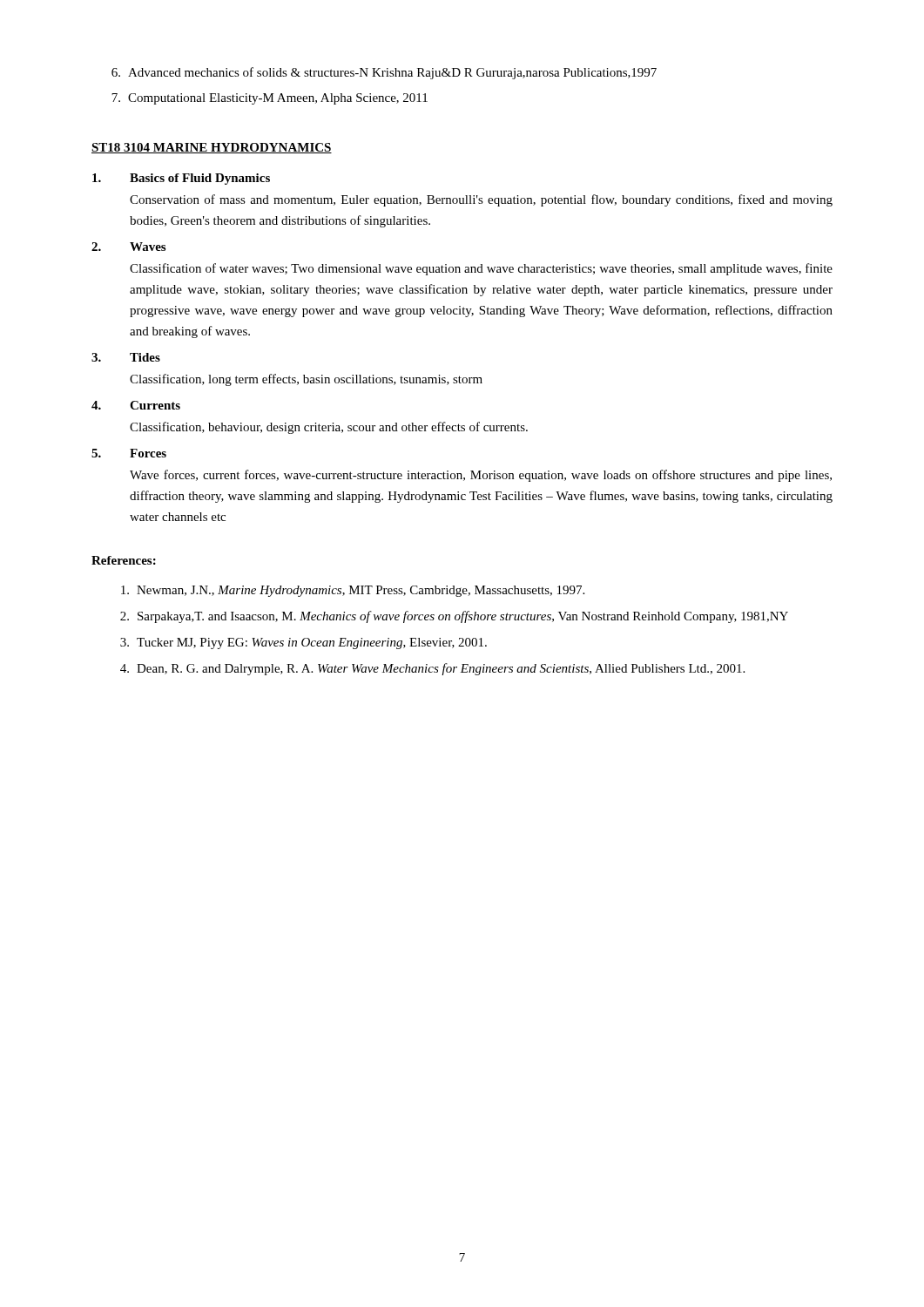Screen dimensions: 1307x924
Task: Navigate to the passage starting "Newman, J.N., Marine"
Action: click(462, 590)
